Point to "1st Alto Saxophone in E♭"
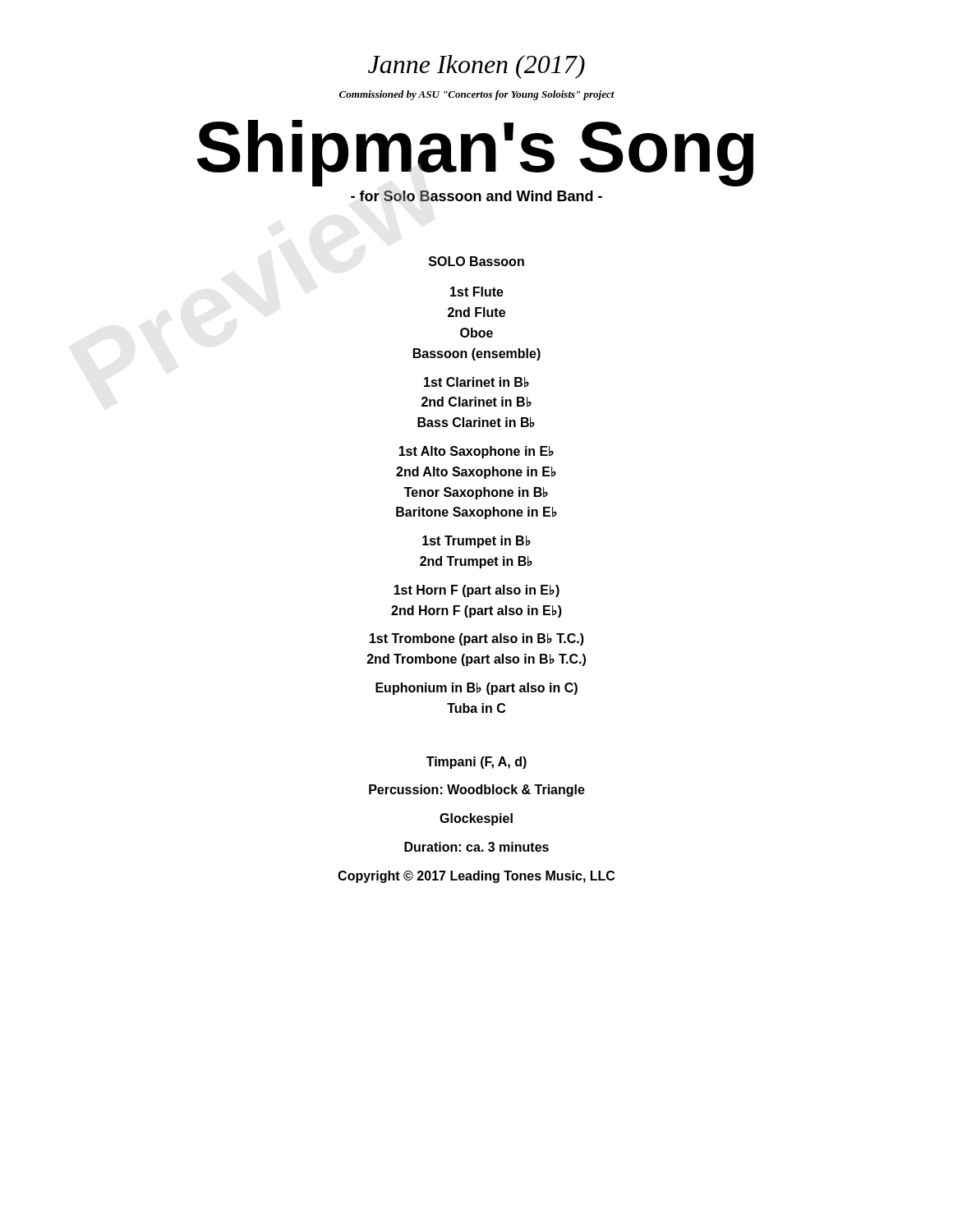Screen dimensions: 1232x953 tap(476, 452)
